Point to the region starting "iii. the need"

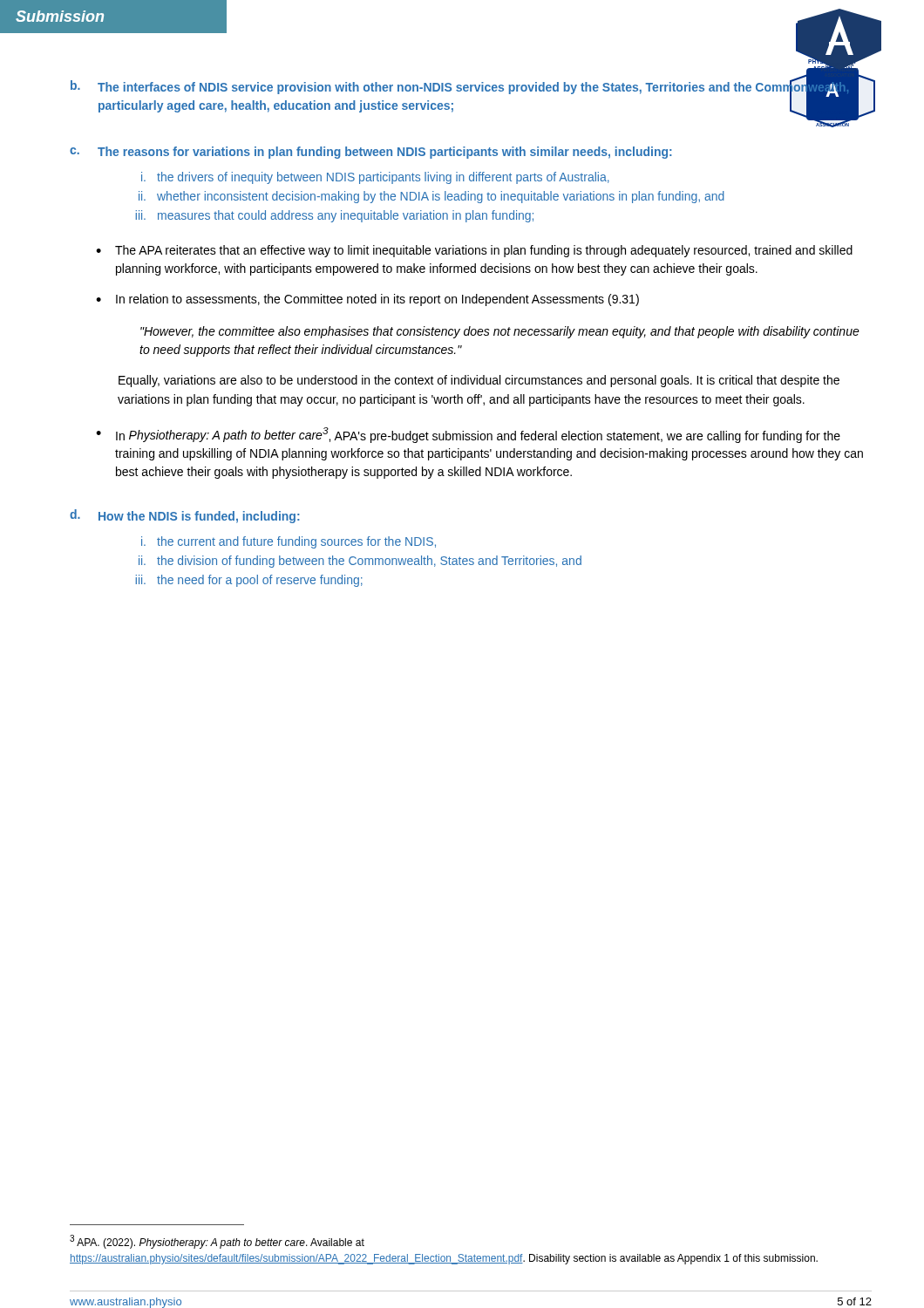238,580
